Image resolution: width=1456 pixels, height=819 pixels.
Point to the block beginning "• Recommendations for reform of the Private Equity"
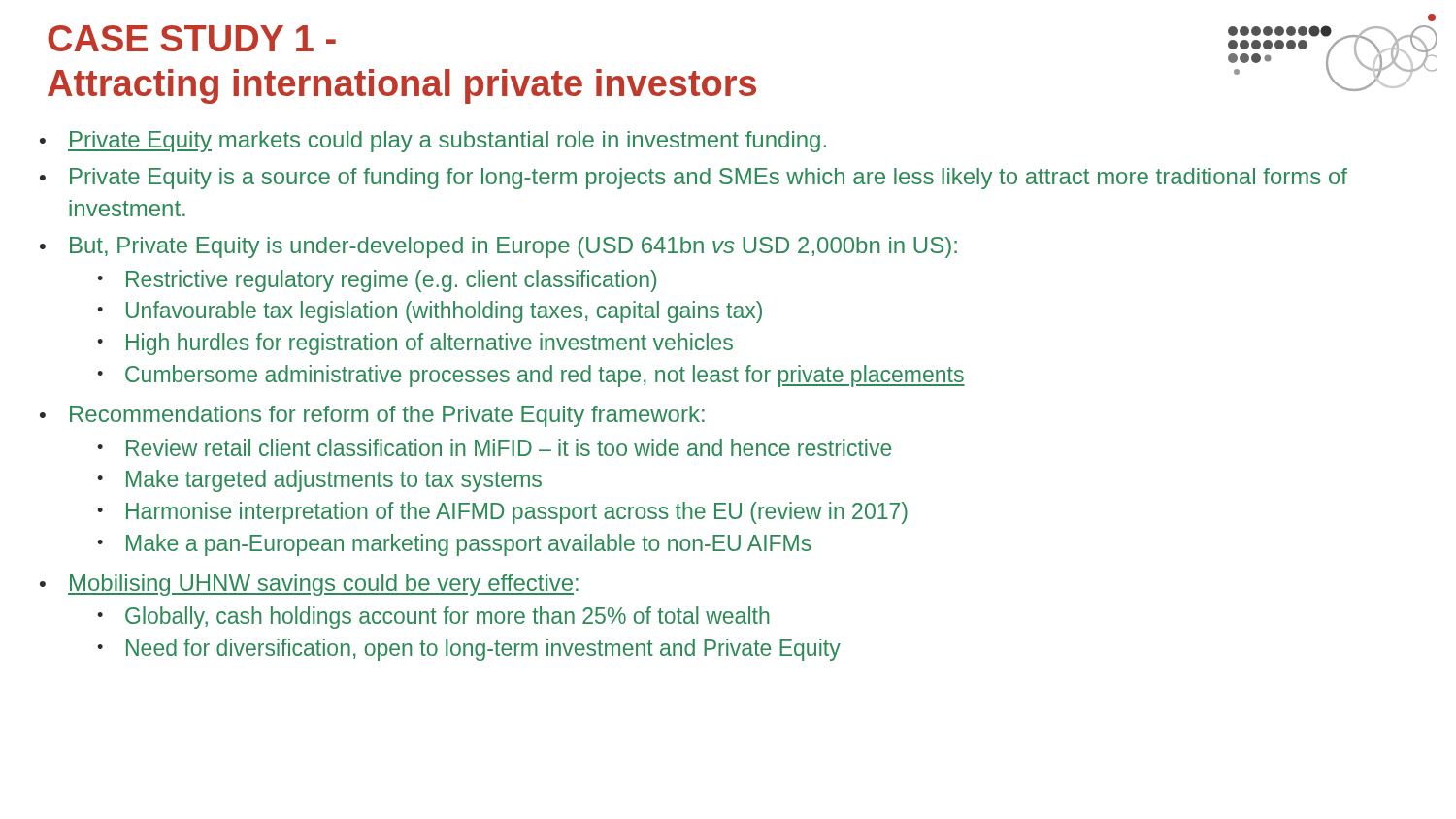[x=474, y=481]
